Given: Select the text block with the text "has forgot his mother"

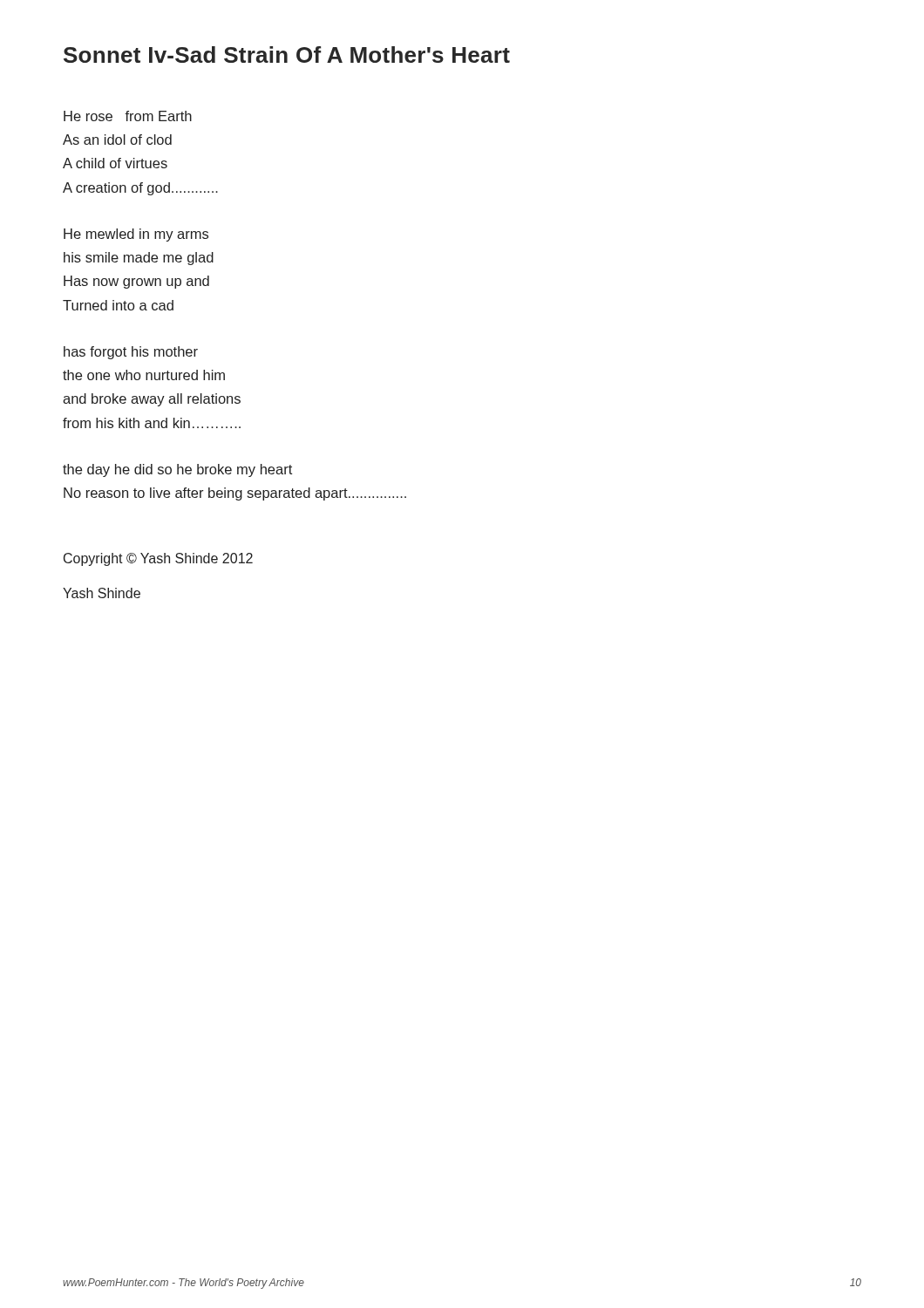Looking at the screenshot, I should pyautogui.click(x=152, y=387).
